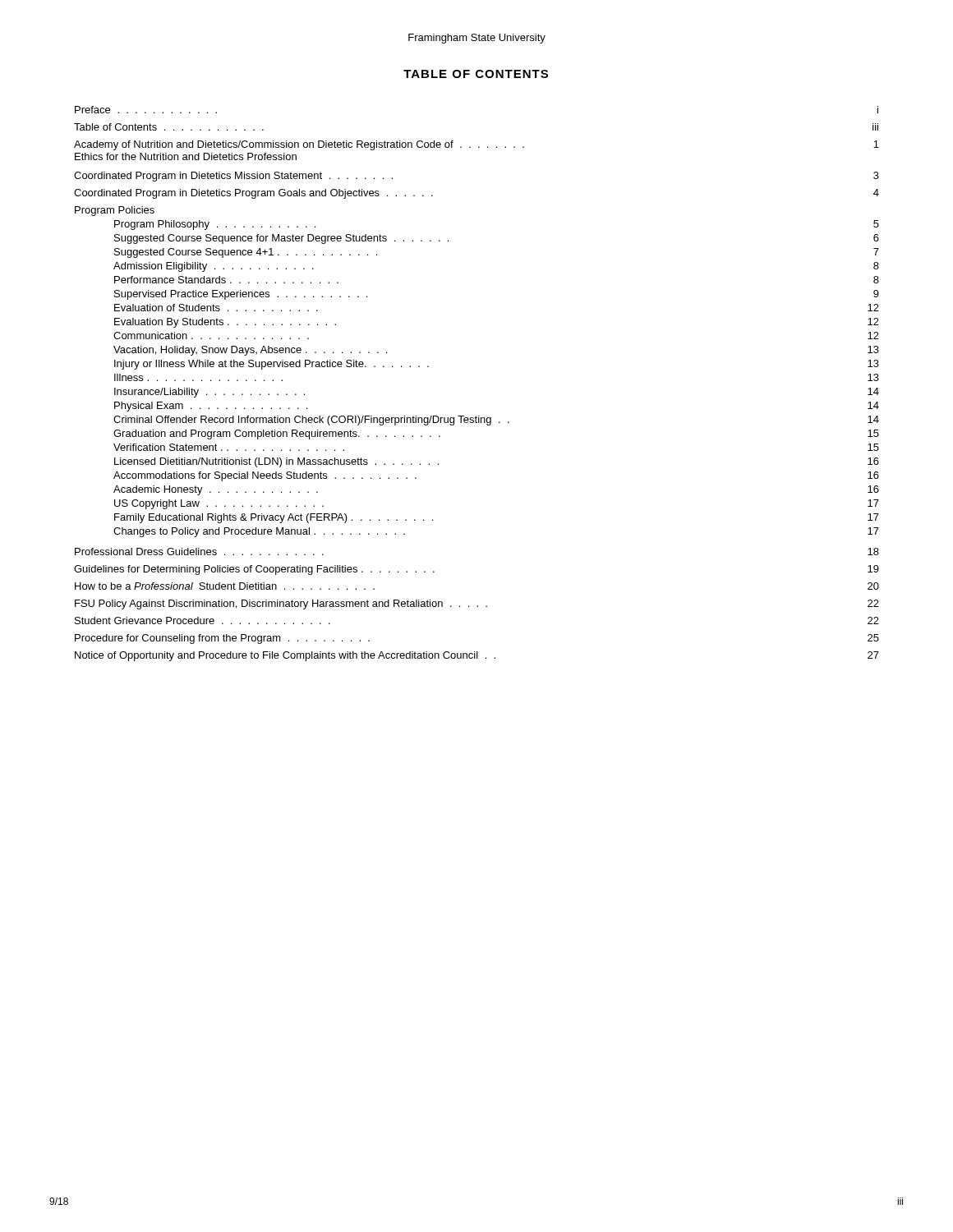The width and height of the screenshot is (953, 1232).
Task: Locate the list item with the text "US Copyright Law . . ."
Action: [x=157, y=504]
